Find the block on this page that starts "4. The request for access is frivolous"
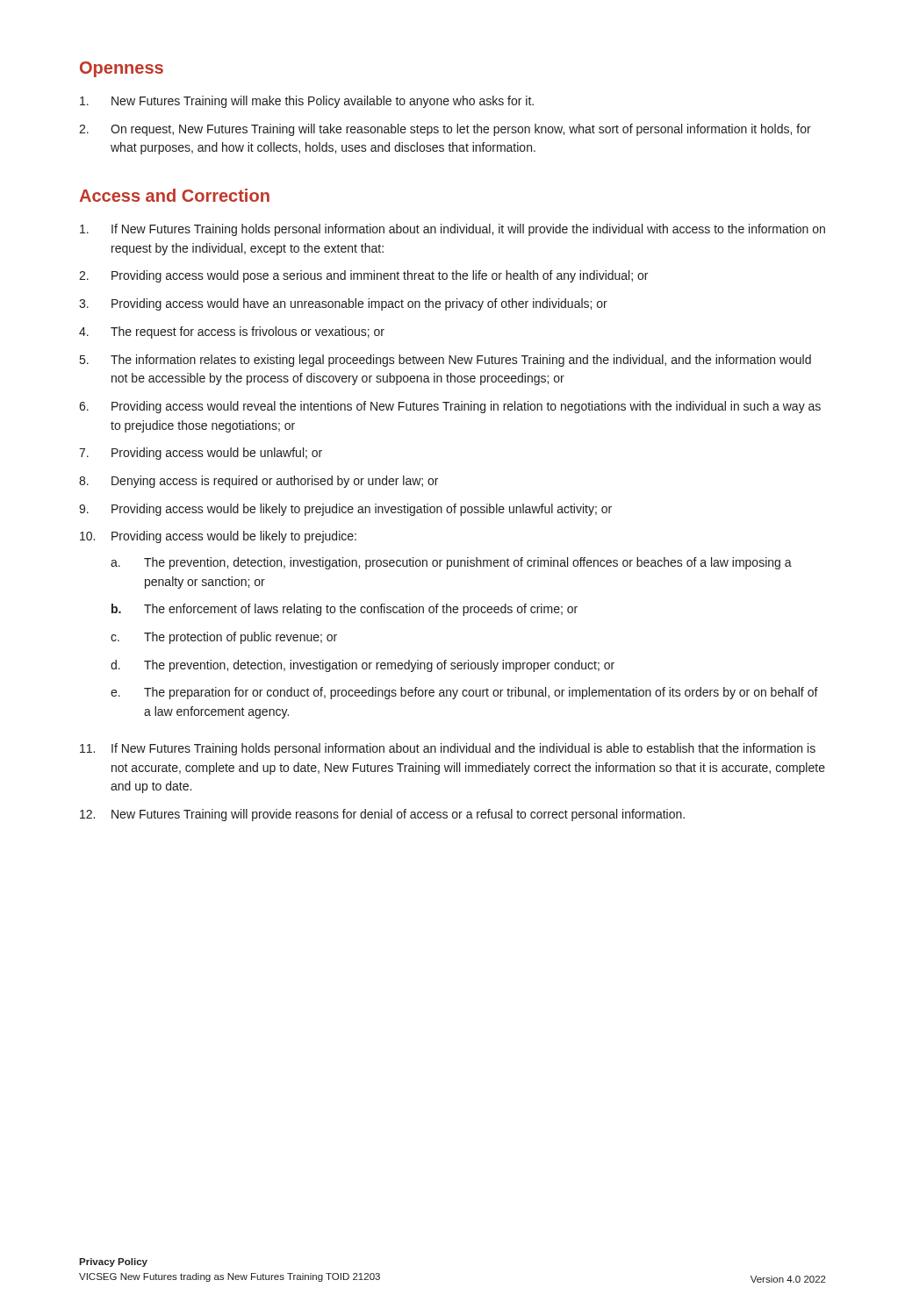Viewport: 905px width, 1316px height. (x=232, y=333)
